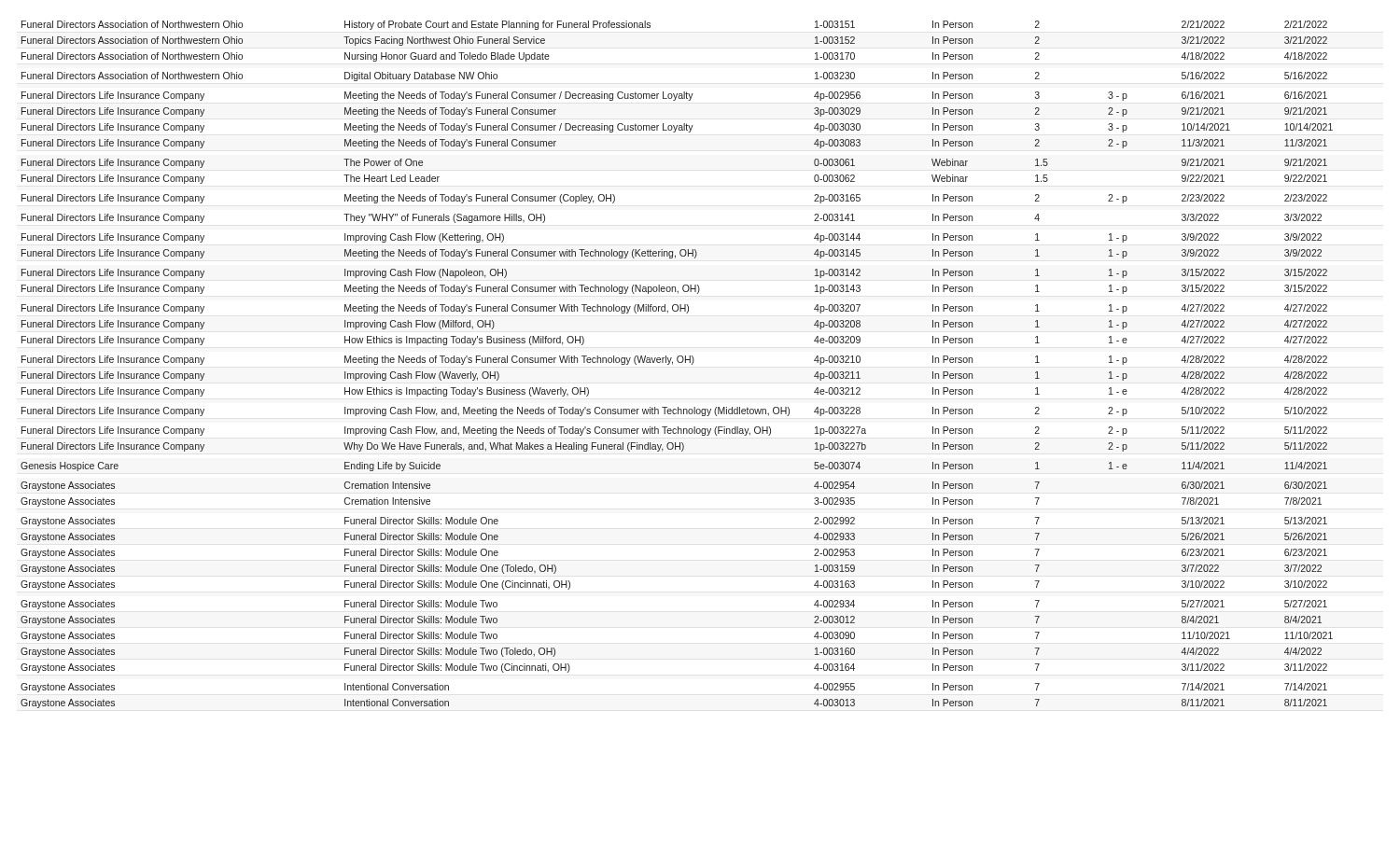1400x850 pixels.
Task: Locate the table with the text "Funeral Directors Life"
Action: tap(700, 364)
